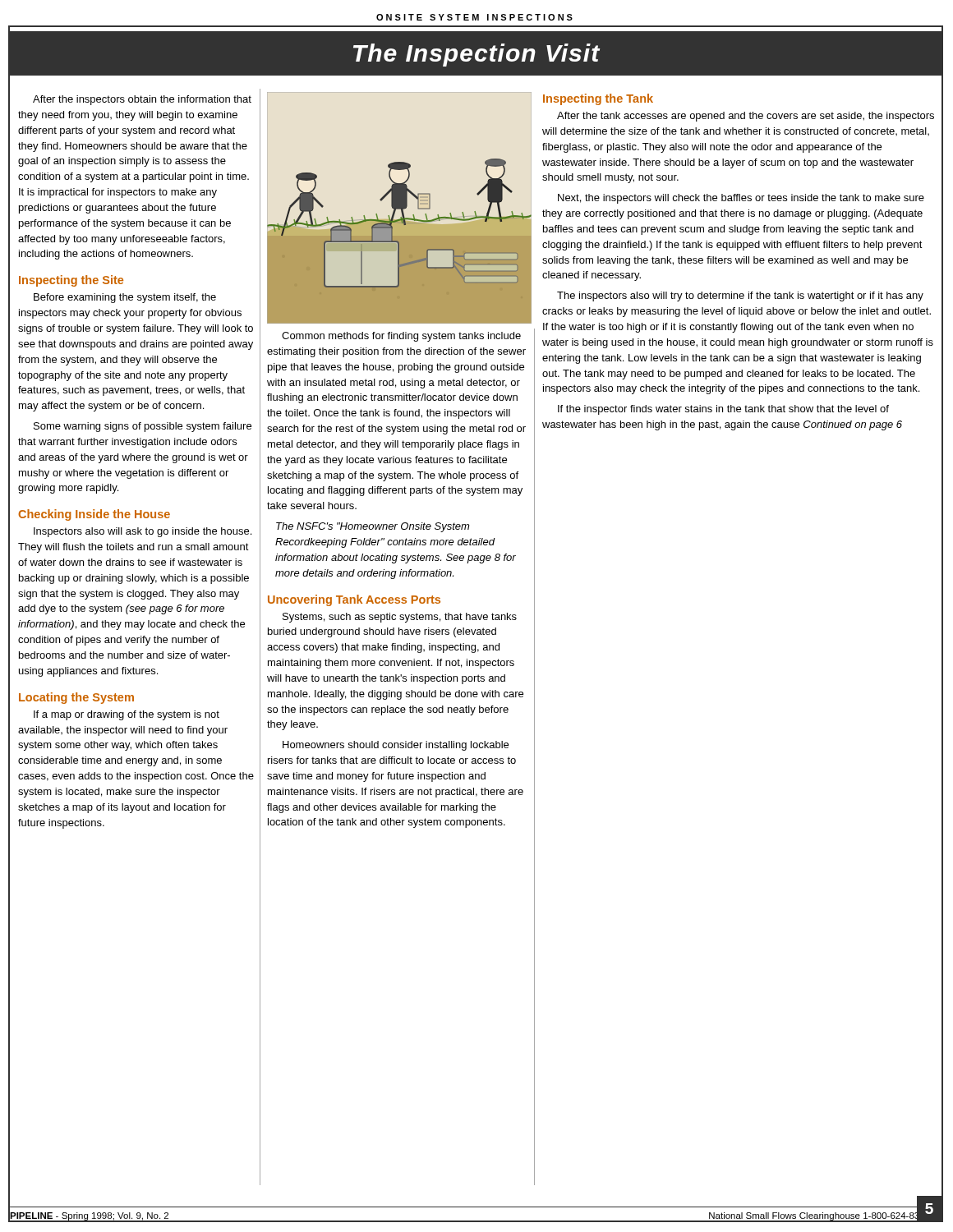The height and width of the screenshot is (1232, 953).
Task: Select the title
Action: coord(476,53)
